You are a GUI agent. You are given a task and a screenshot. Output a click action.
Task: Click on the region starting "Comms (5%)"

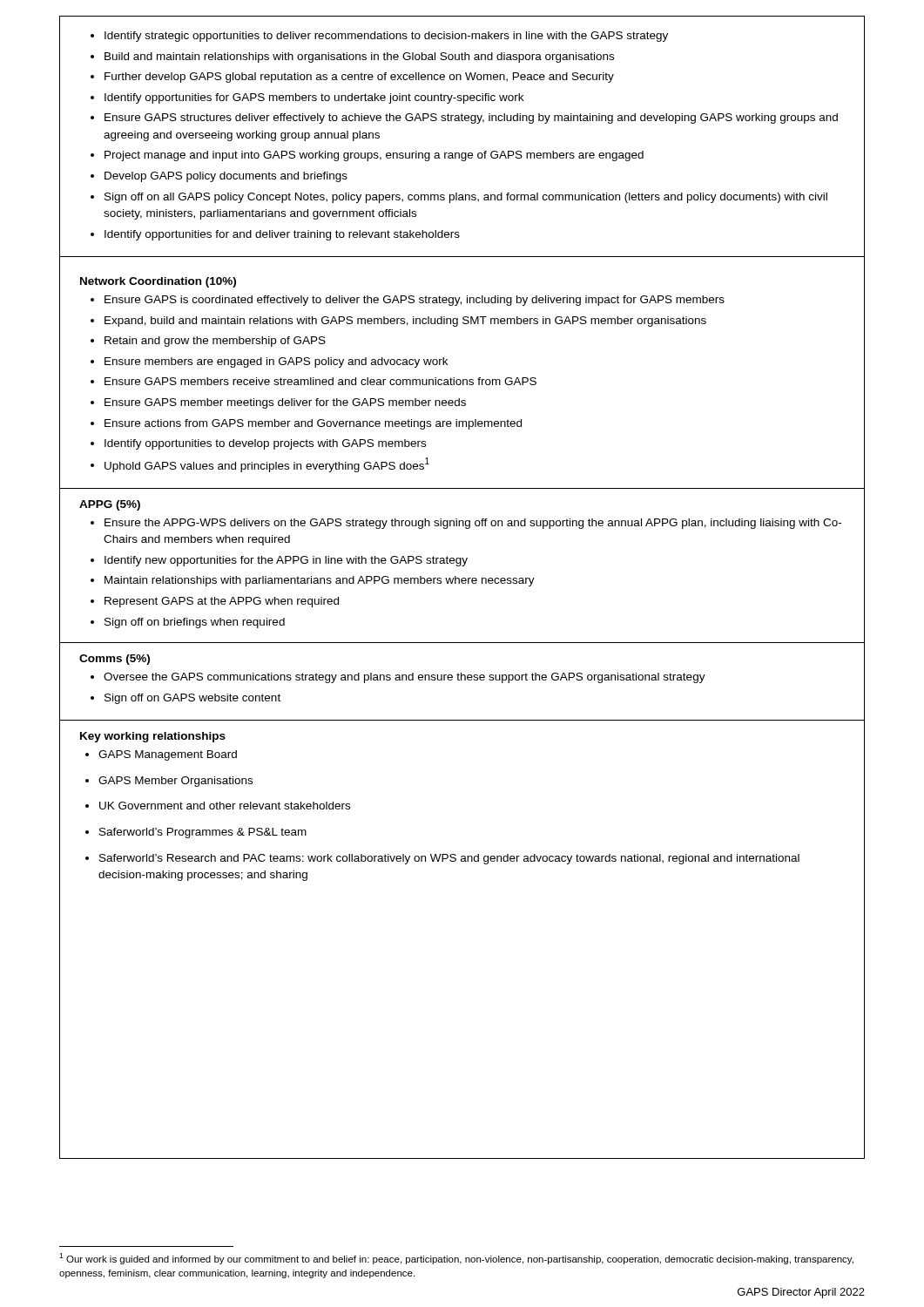[115, 658]
